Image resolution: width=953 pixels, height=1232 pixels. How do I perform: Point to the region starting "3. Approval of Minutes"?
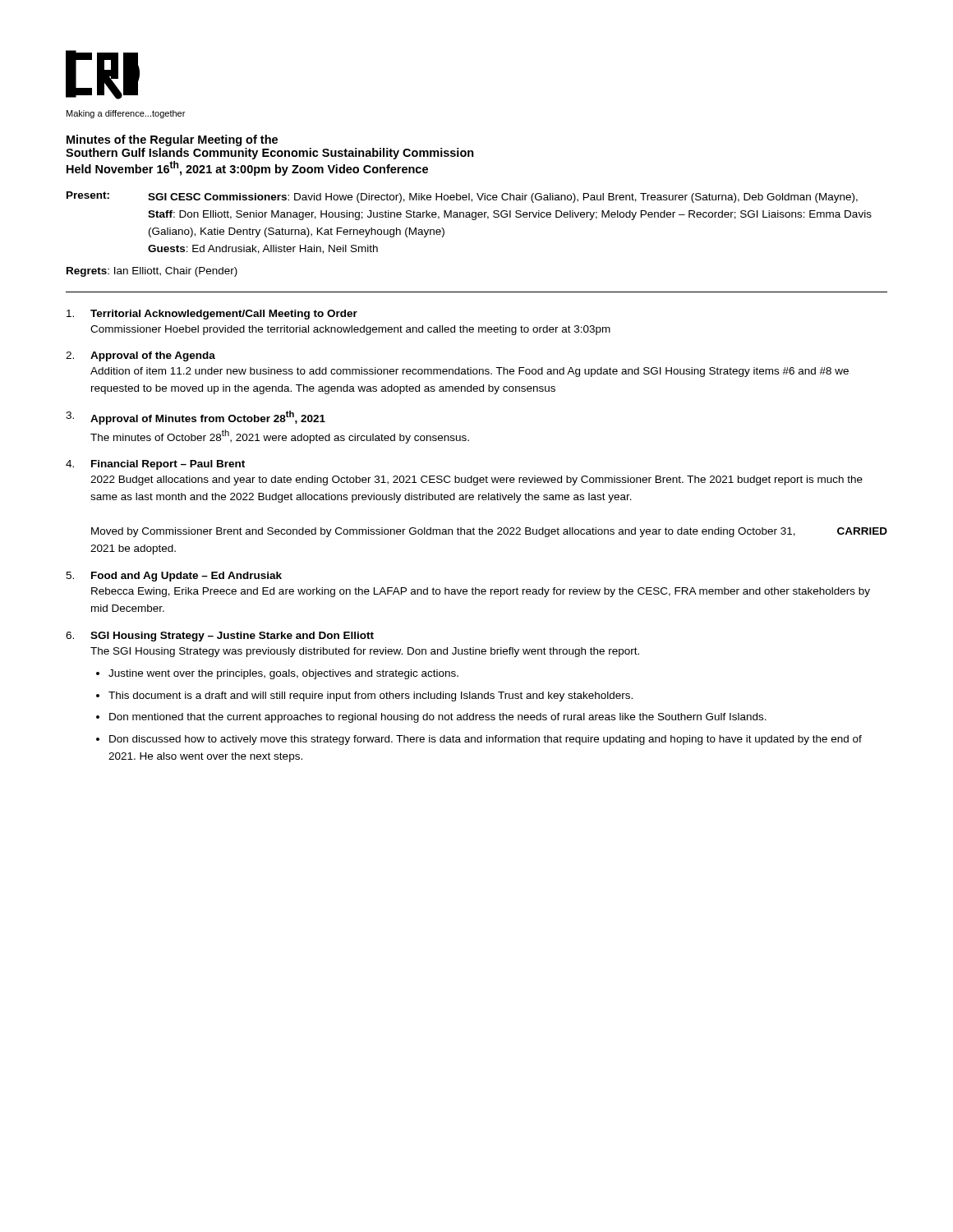[x=196, y=418]
